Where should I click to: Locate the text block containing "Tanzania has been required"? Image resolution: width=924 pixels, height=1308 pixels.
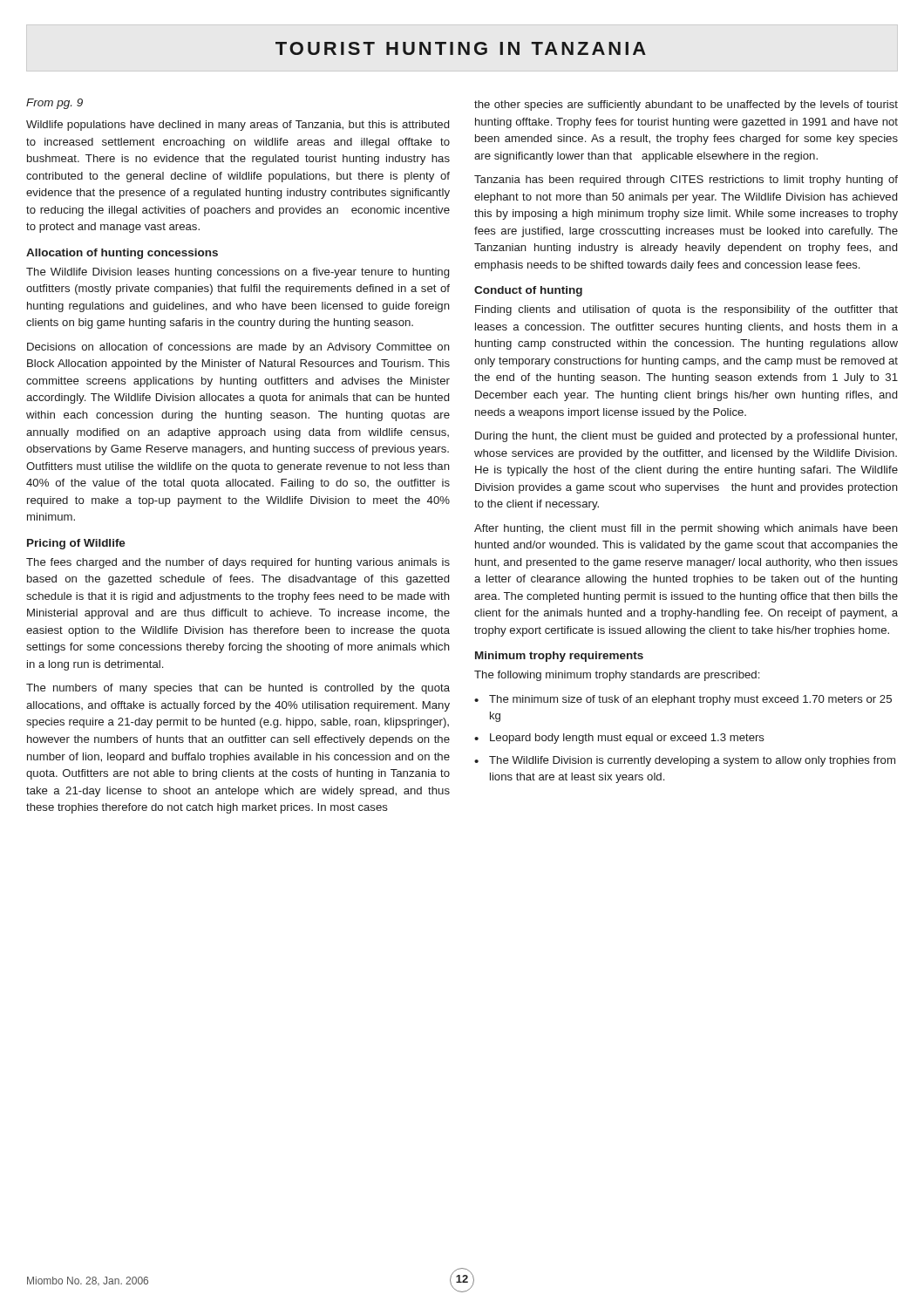pyautogui.click(x=686, y=222)
